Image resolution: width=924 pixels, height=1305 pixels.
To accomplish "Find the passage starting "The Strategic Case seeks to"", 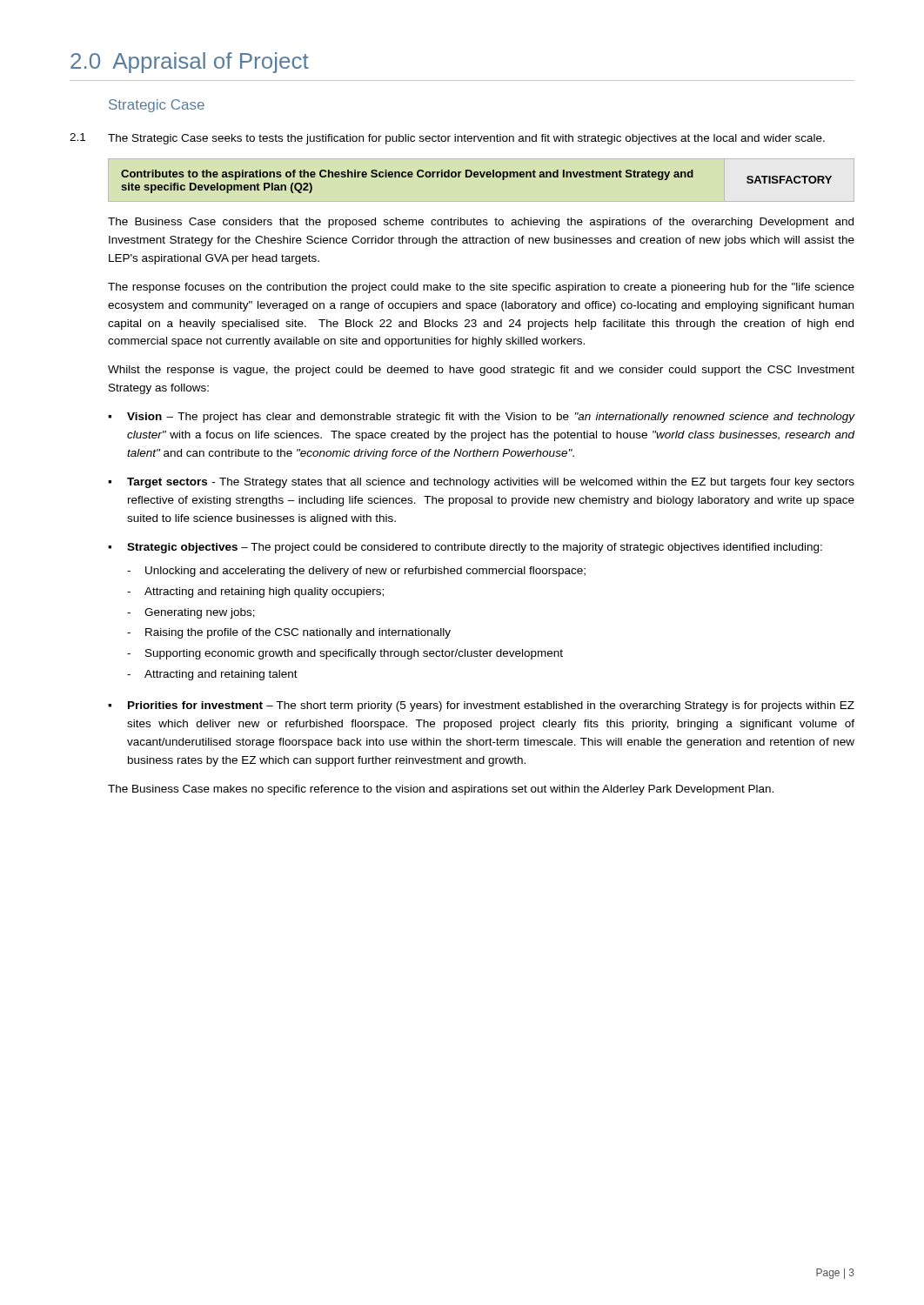I will [481, 139].
